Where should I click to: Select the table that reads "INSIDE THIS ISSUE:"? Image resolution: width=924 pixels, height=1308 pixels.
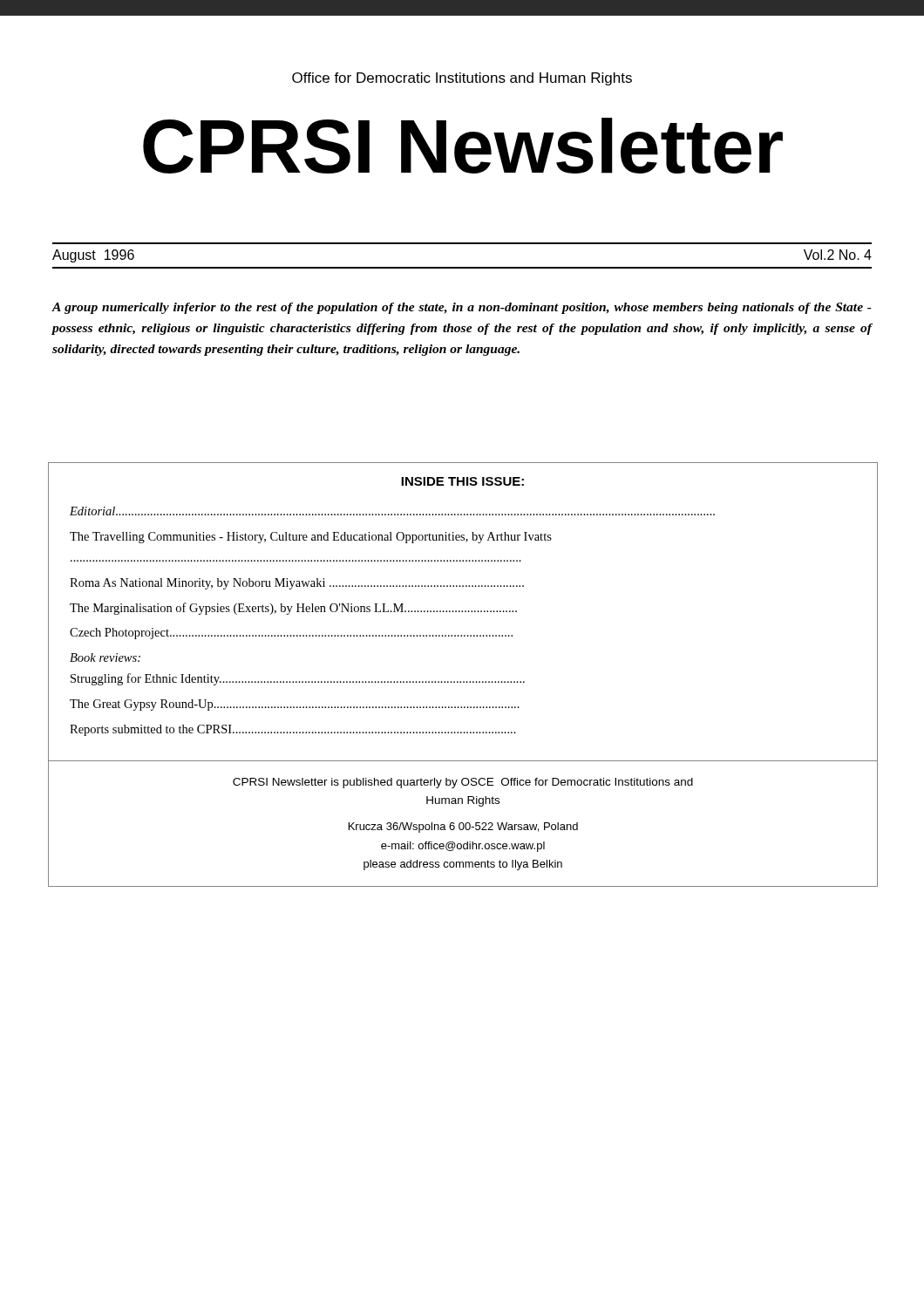[463, 674]
